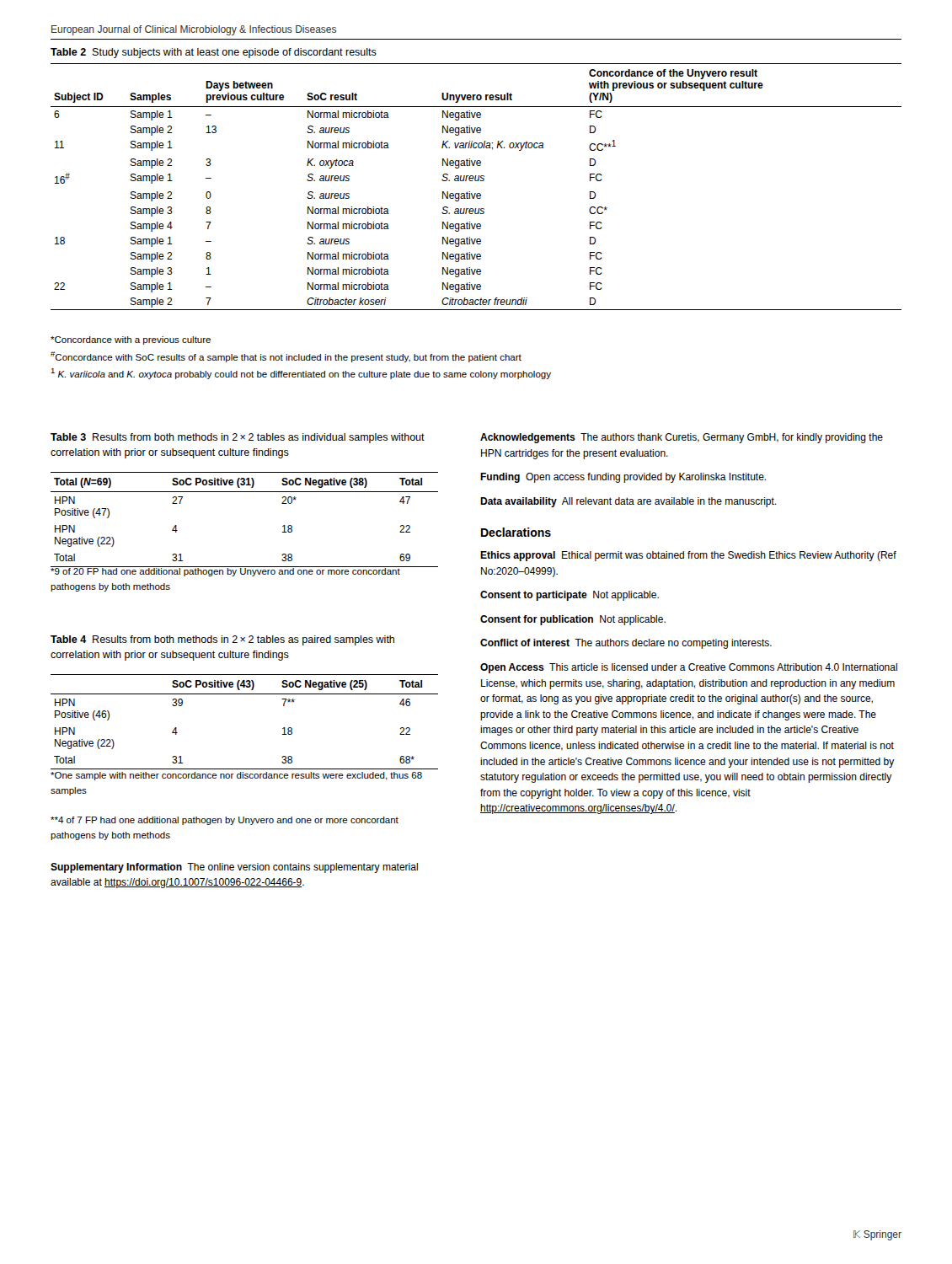Locate the passage starting "Open Access This article is licensed under a"

(x=689, y=738)
